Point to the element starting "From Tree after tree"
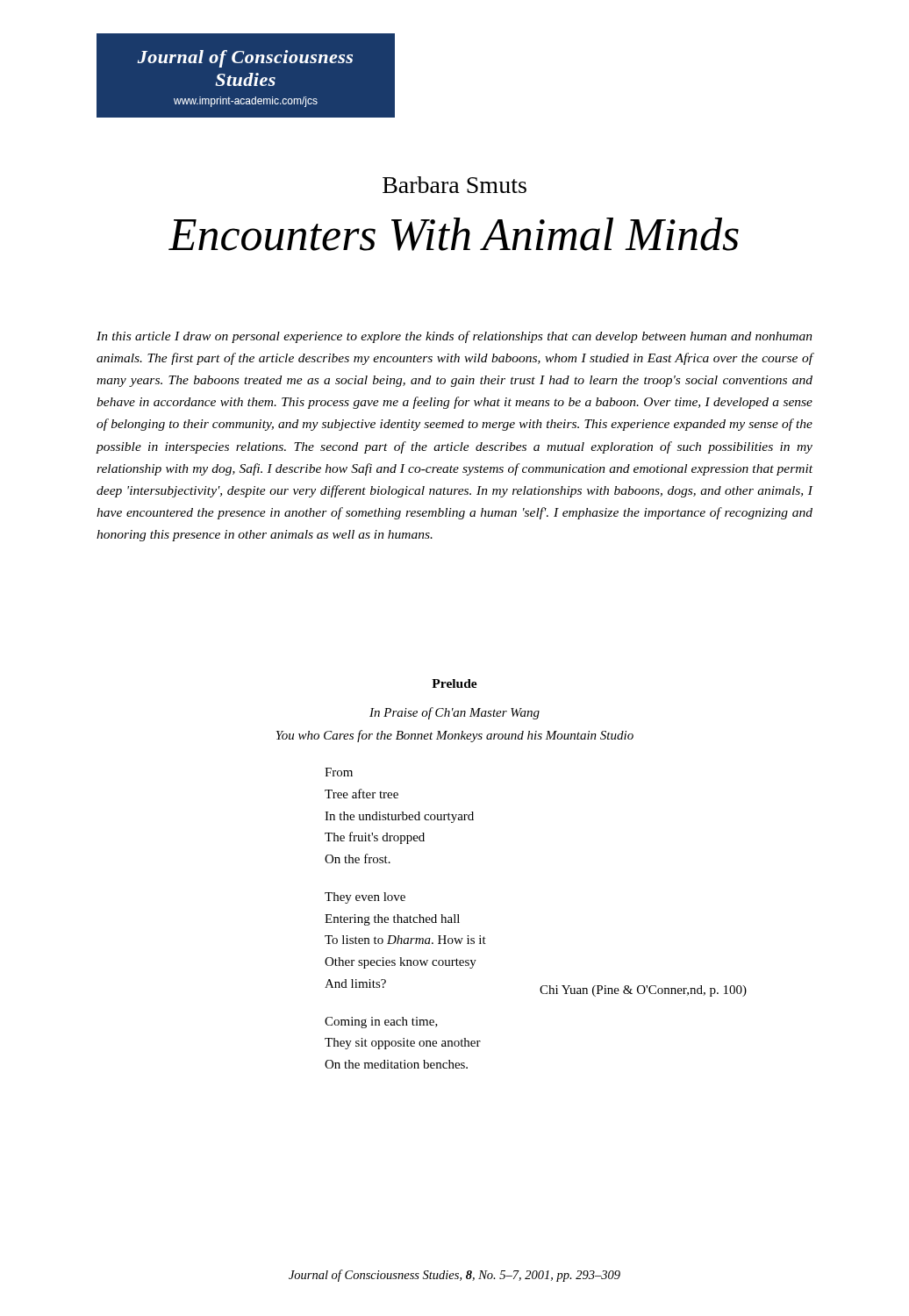Image resolution: width=909 pixels, height=1316 pixels. 469,919
